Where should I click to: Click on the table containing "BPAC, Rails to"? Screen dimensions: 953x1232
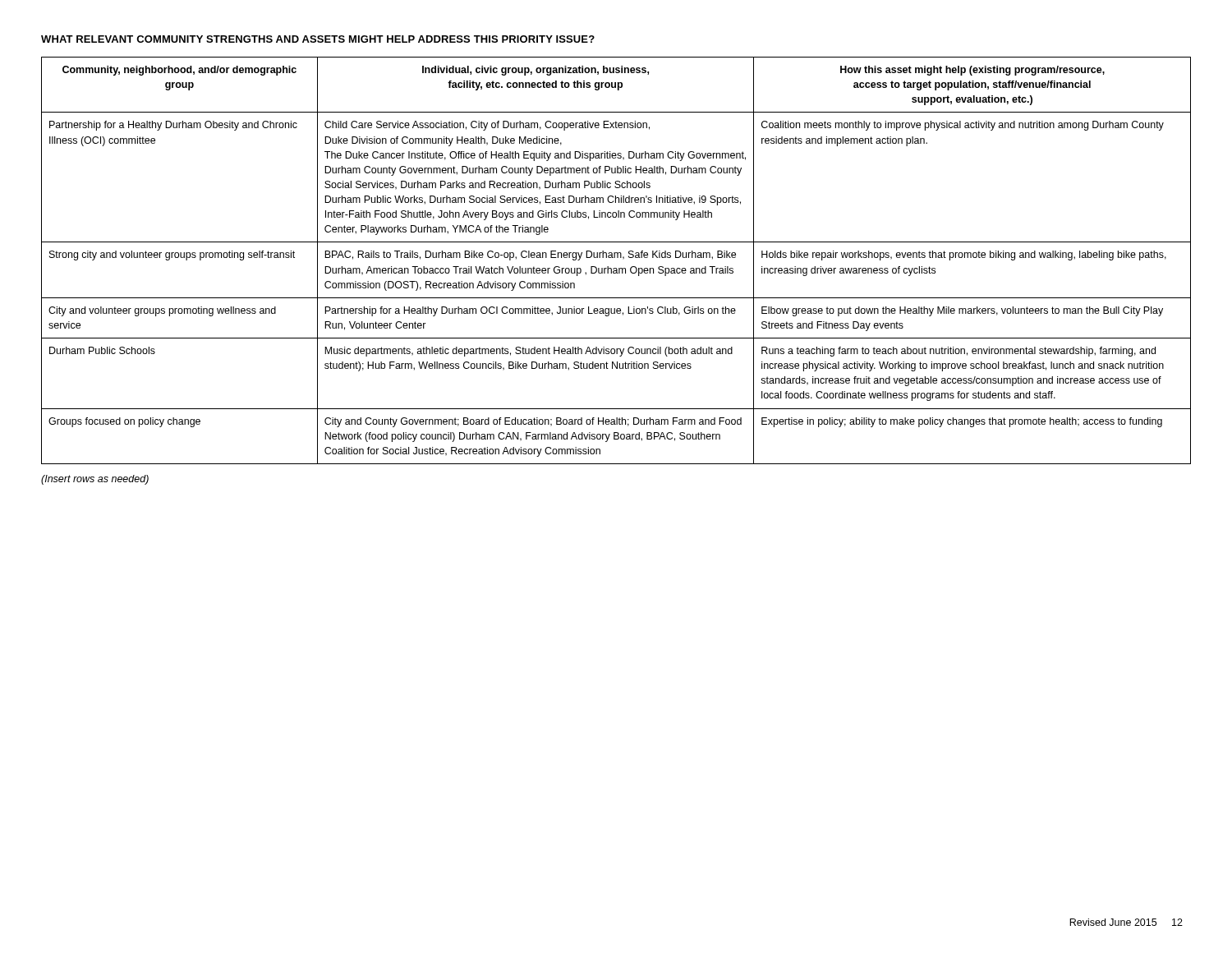point(616,260)
